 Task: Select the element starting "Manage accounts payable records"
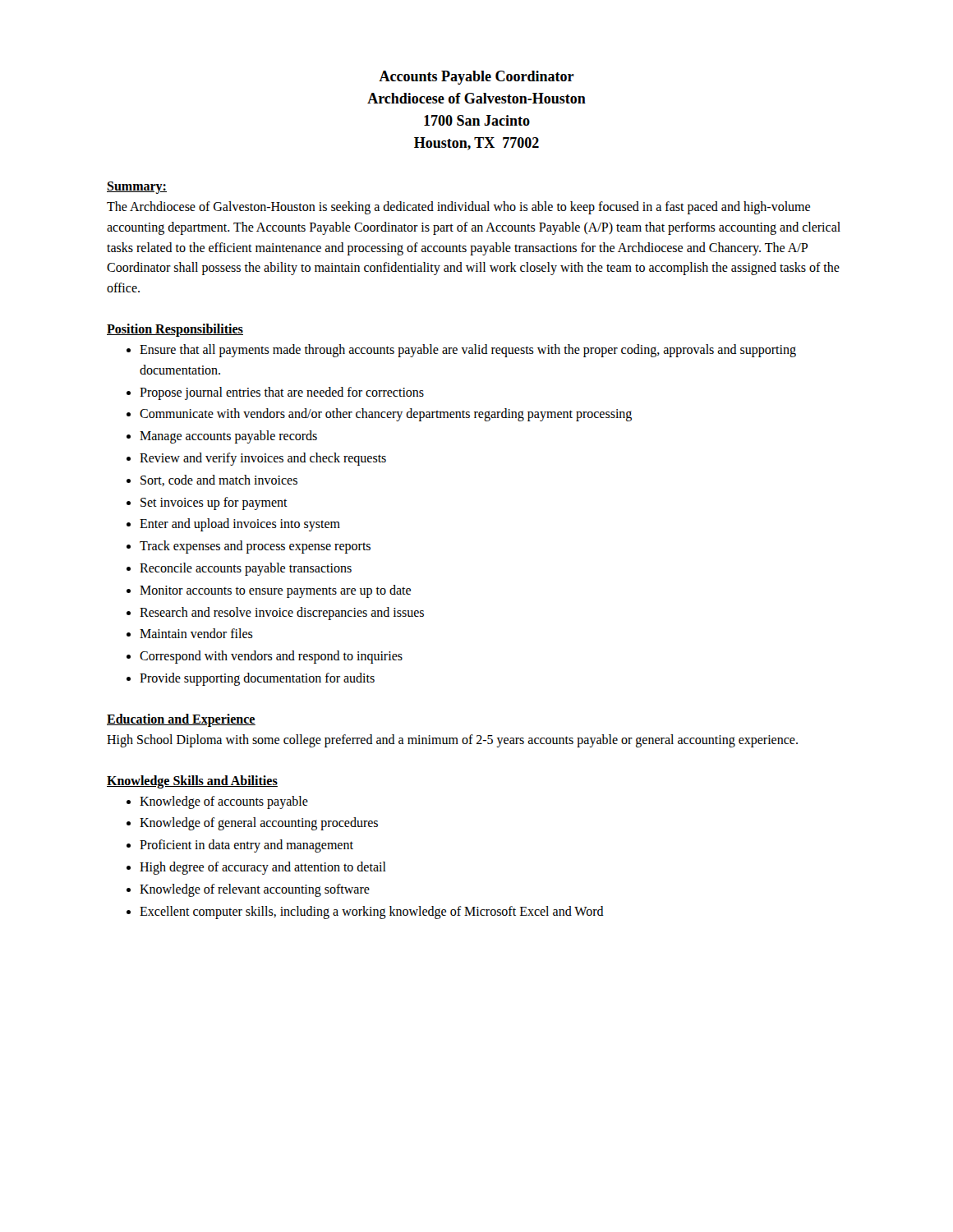click(229, 436)
